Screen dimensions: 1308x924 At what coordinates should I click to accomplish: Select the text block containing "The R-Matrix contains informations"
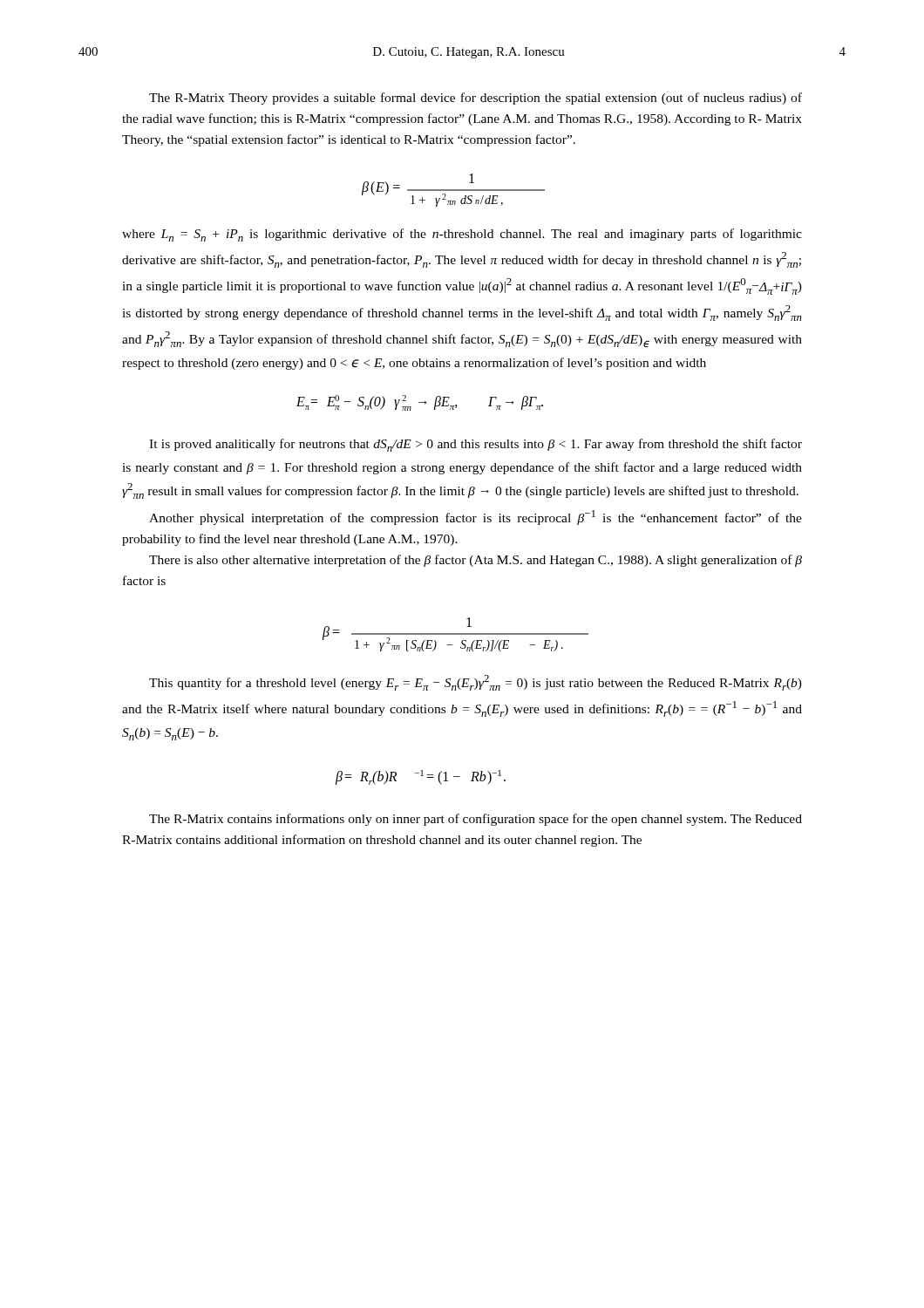[462, 829]
